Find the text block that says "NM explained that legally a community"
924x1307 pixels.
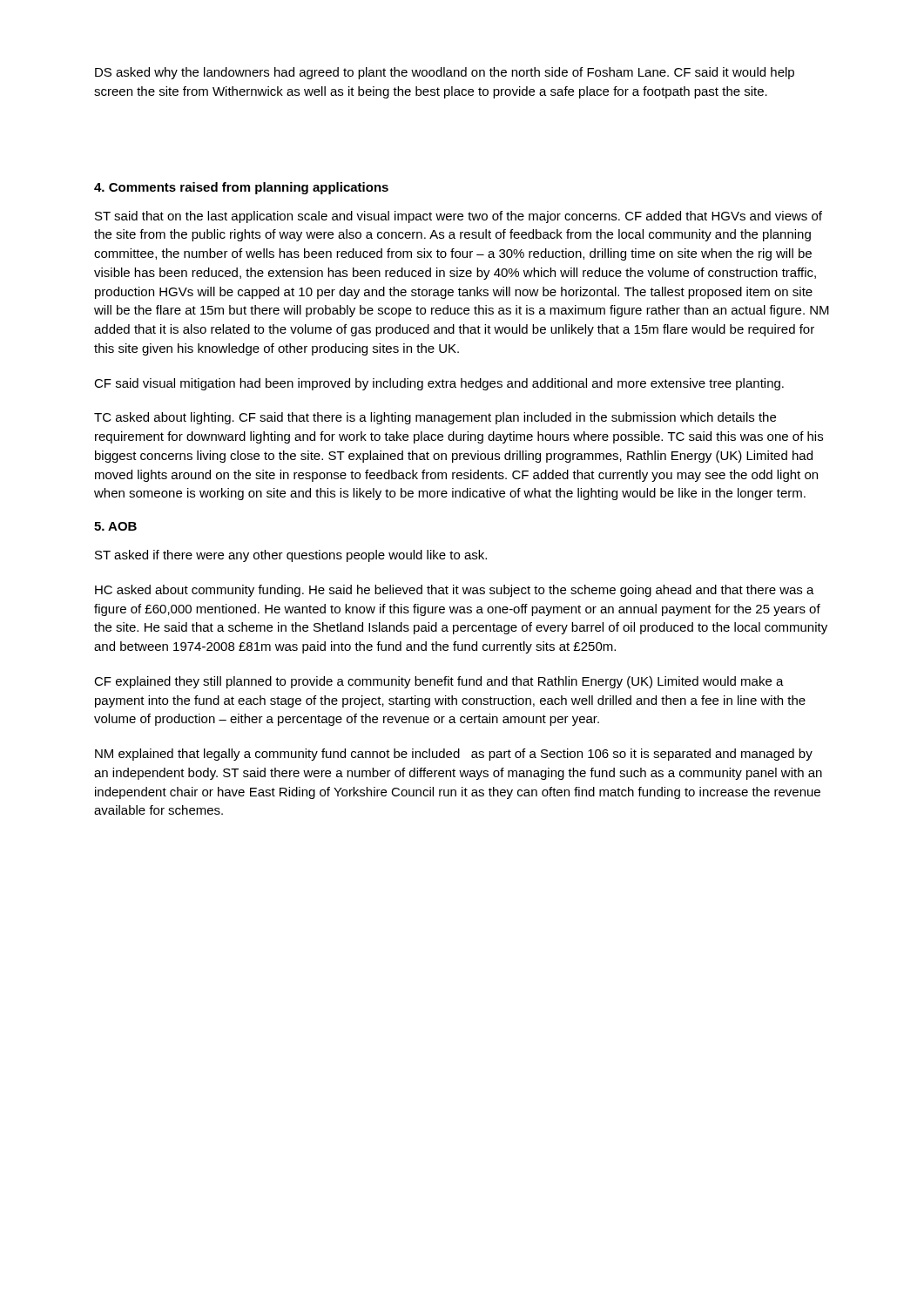(458, 782)
